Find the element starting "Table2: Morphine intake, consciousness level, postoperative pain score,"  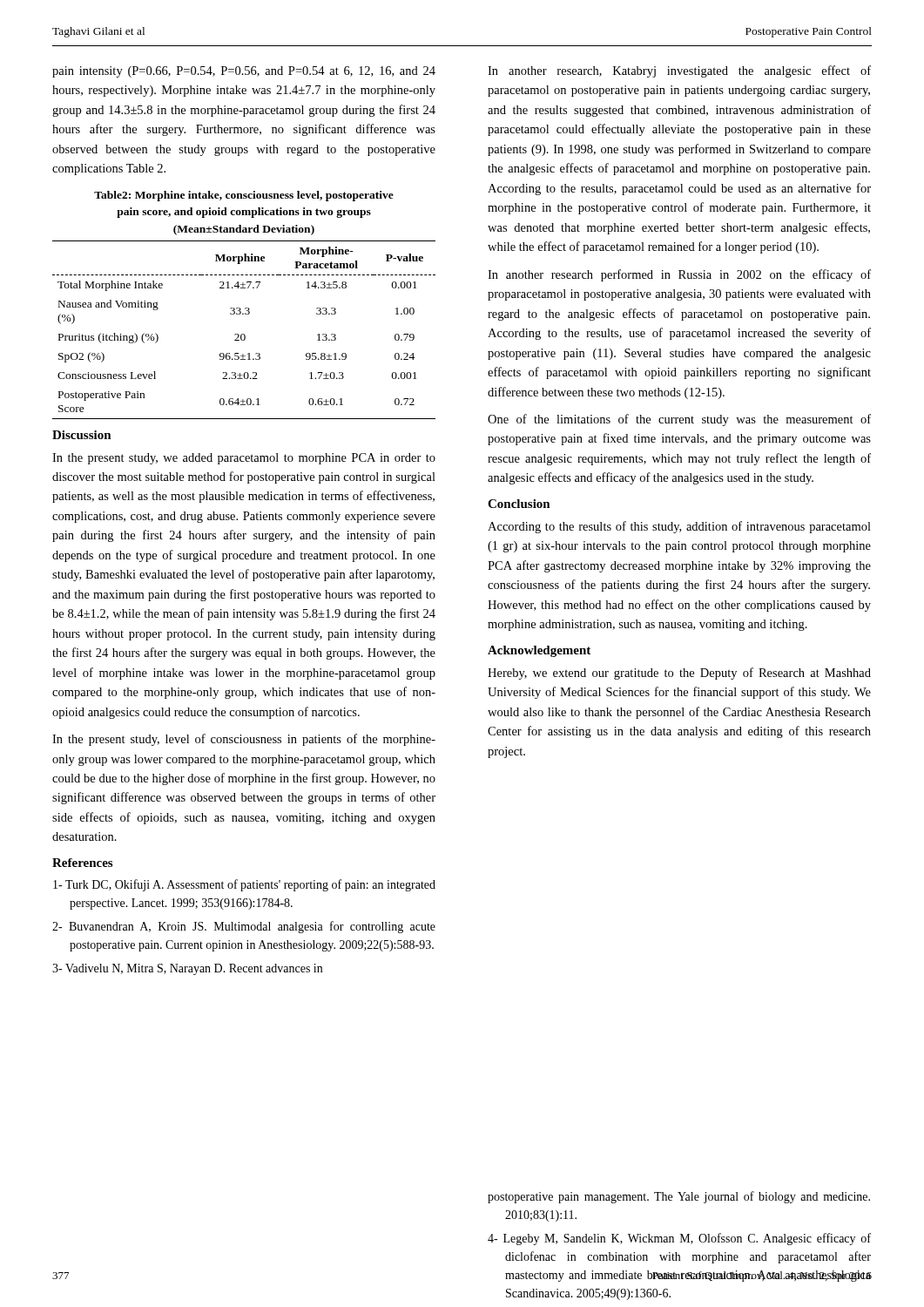click(244, 212)
